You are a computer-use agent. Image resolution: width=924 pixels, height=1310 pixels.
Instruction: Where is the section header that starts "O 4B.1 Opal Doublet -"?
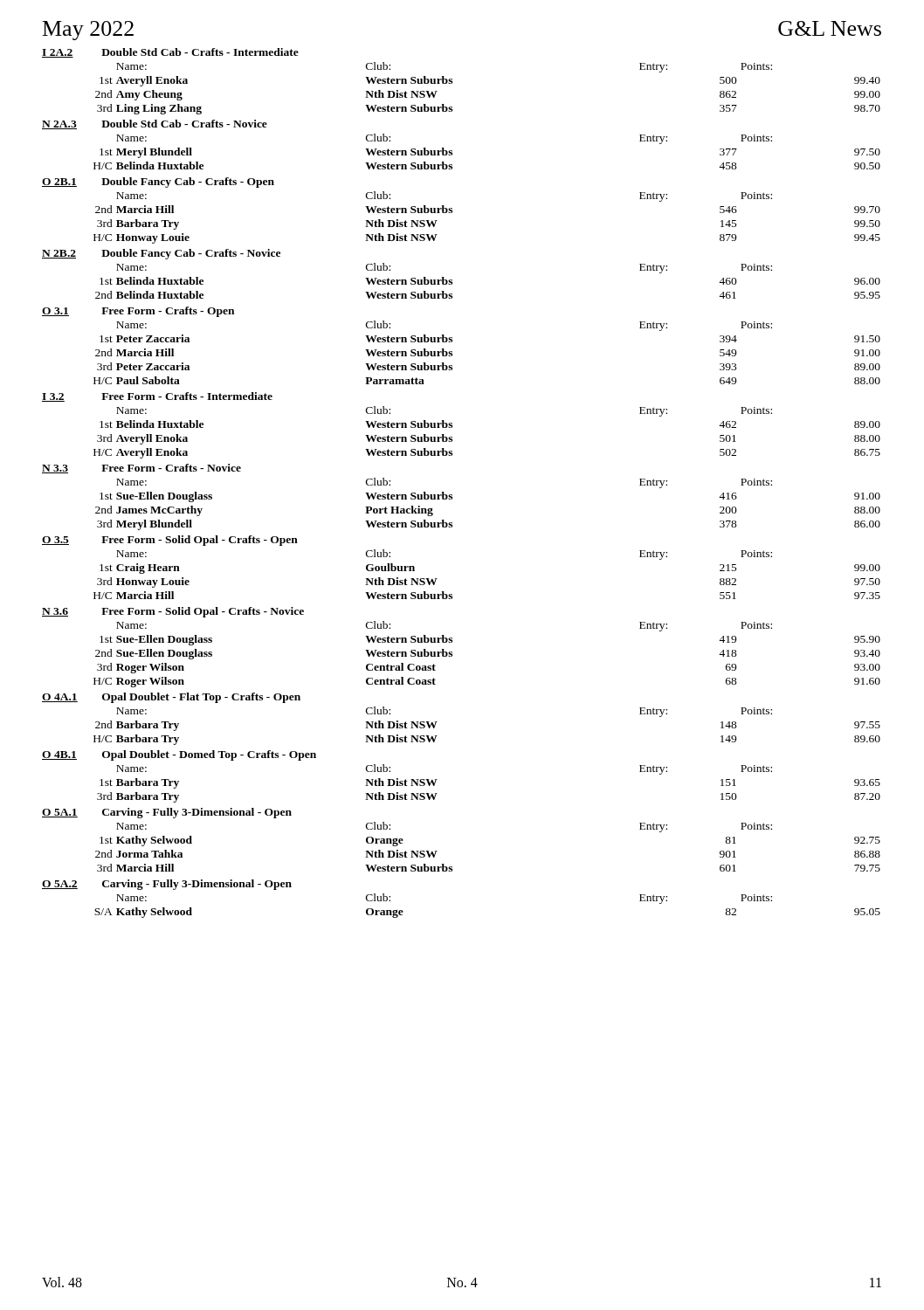179,755
